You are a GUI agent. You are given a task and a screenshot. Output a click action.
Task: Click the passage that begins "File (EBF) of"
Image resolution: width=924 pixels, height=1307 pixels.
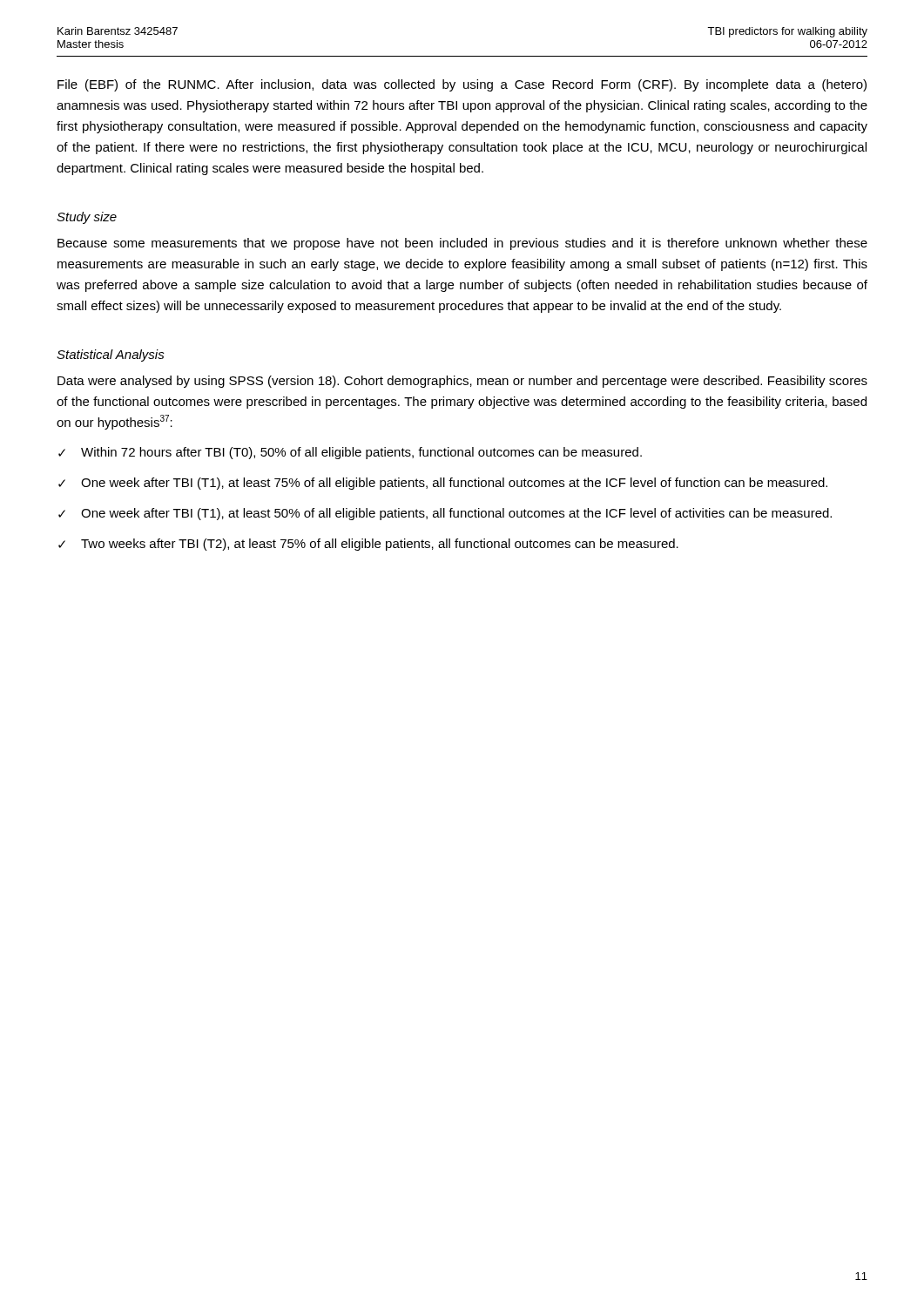click(x=462, y=126)
